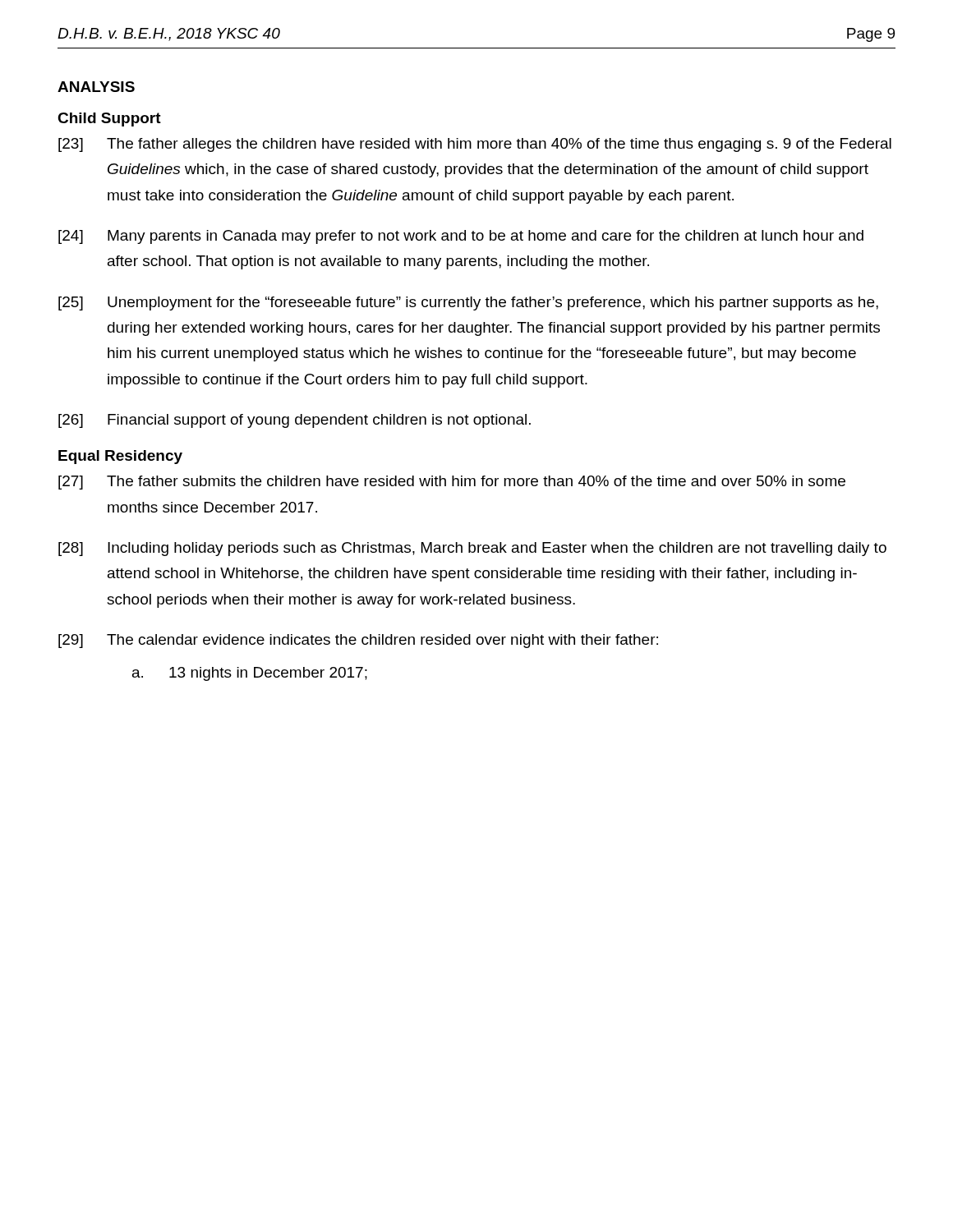Find "a.13 nights in December 2017;" on this page

(x=250, y=674)
